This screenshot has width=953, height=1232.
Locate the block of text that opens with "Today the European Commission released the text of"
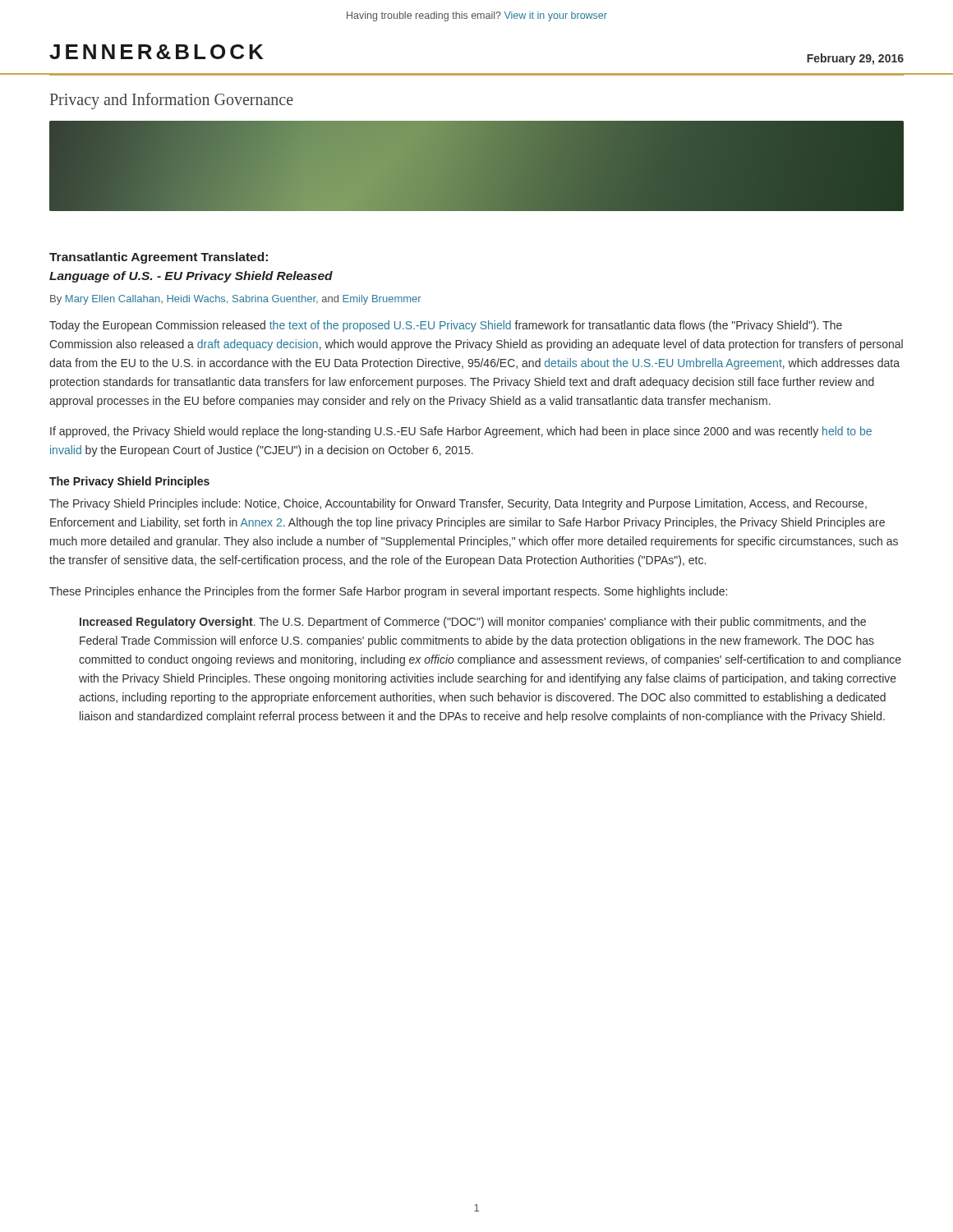(476, 363)
